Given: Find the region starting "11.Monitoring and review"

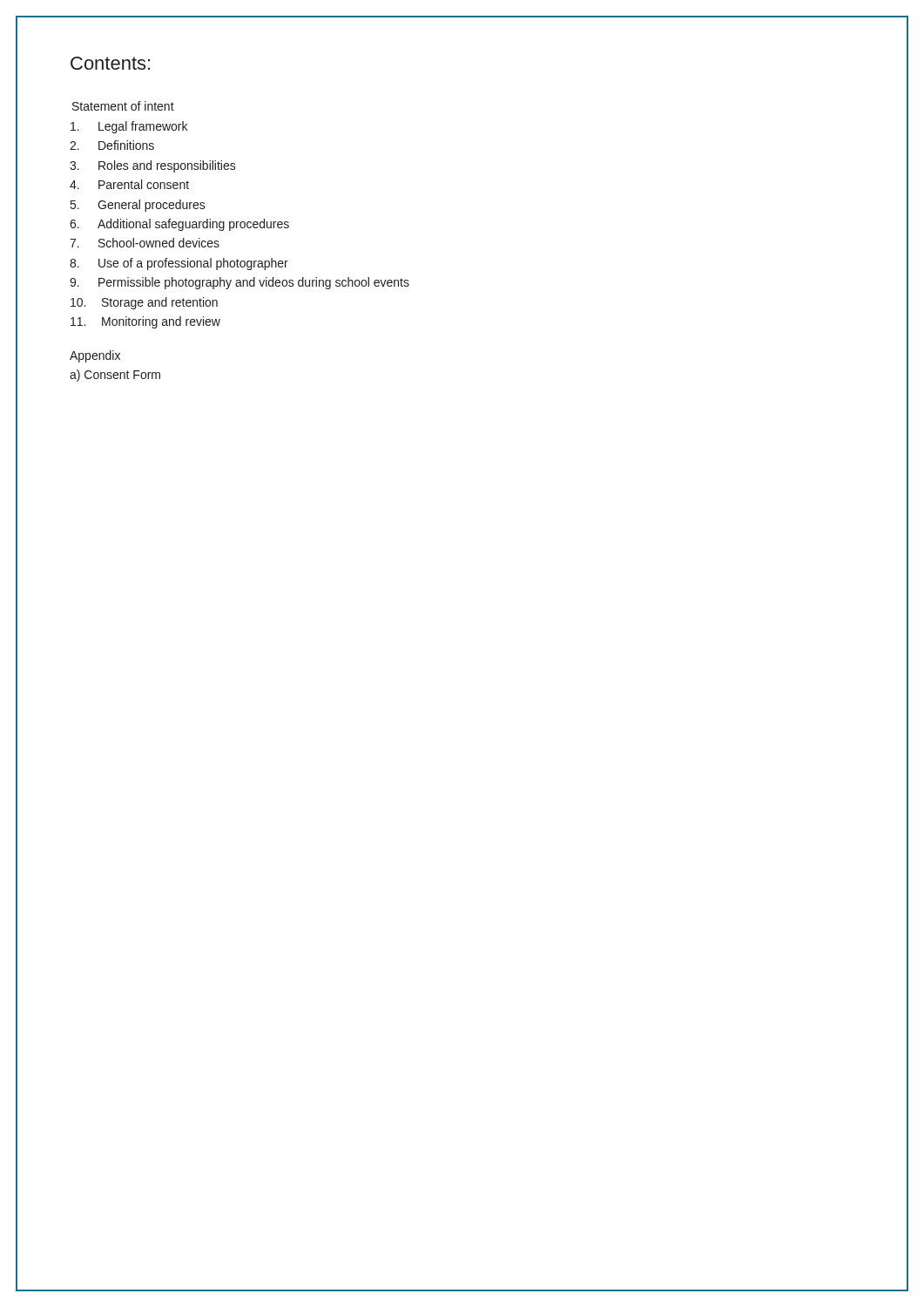Looking at the screenshot, I should tap(145, 322).
